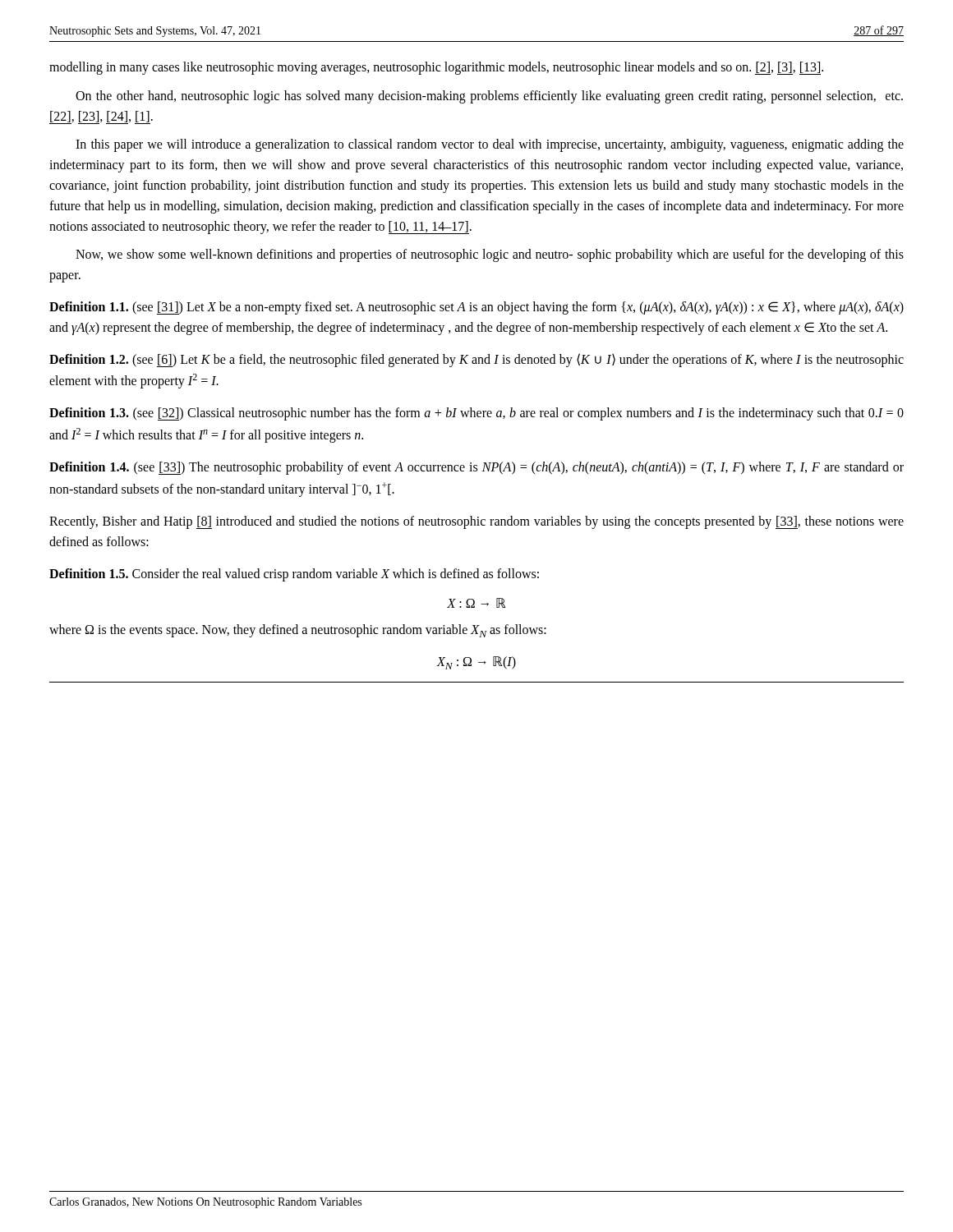Locate the block of text that opens with "Definition 1.4. (see [33]) The neutrosophic"
This screenshot has height=1232, width=953.
pos(476,479)
